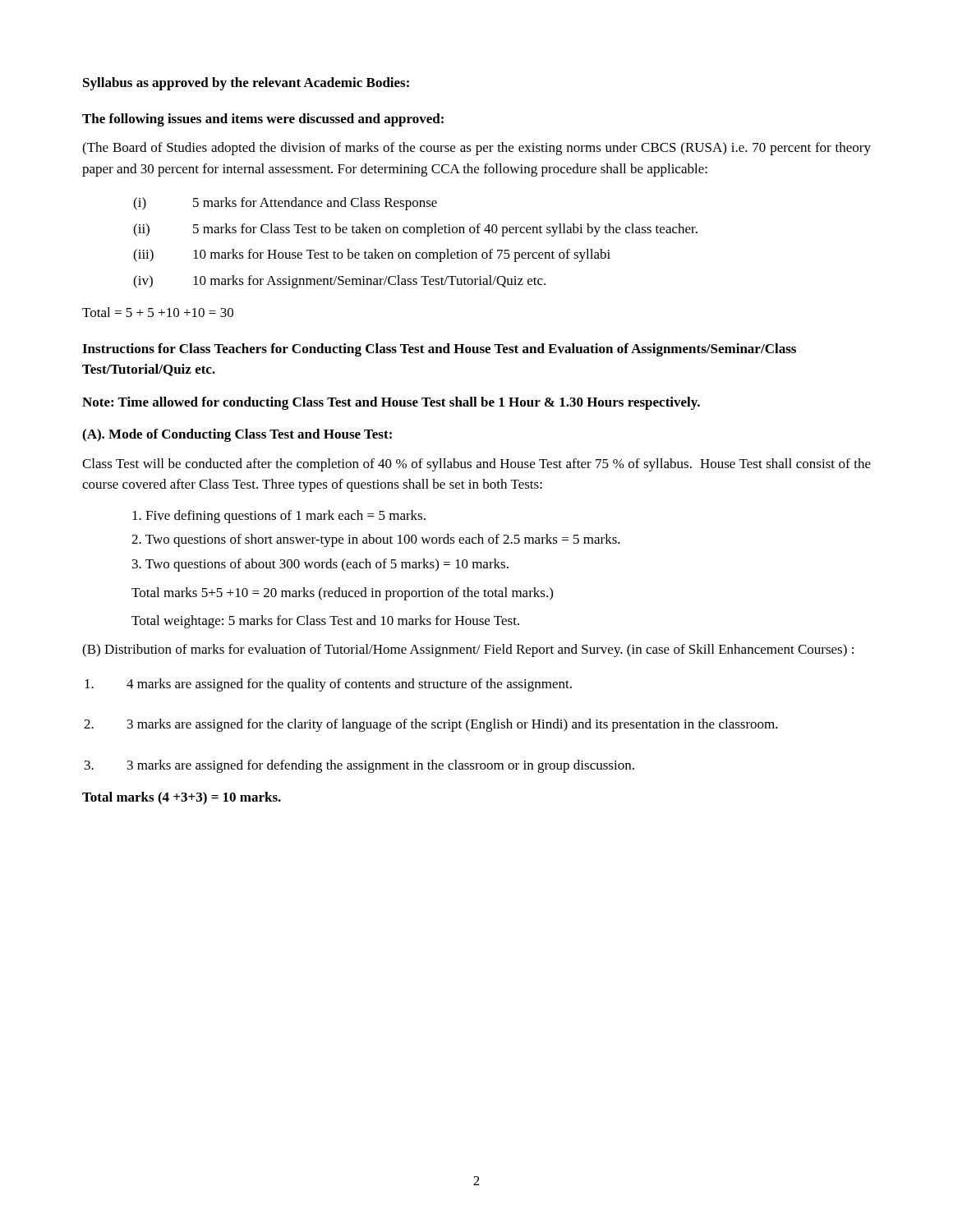
Task: Navigate to the block starting "Syllabus as approved by the relevant Academic Bodies:"
Action: click(246, 83)
